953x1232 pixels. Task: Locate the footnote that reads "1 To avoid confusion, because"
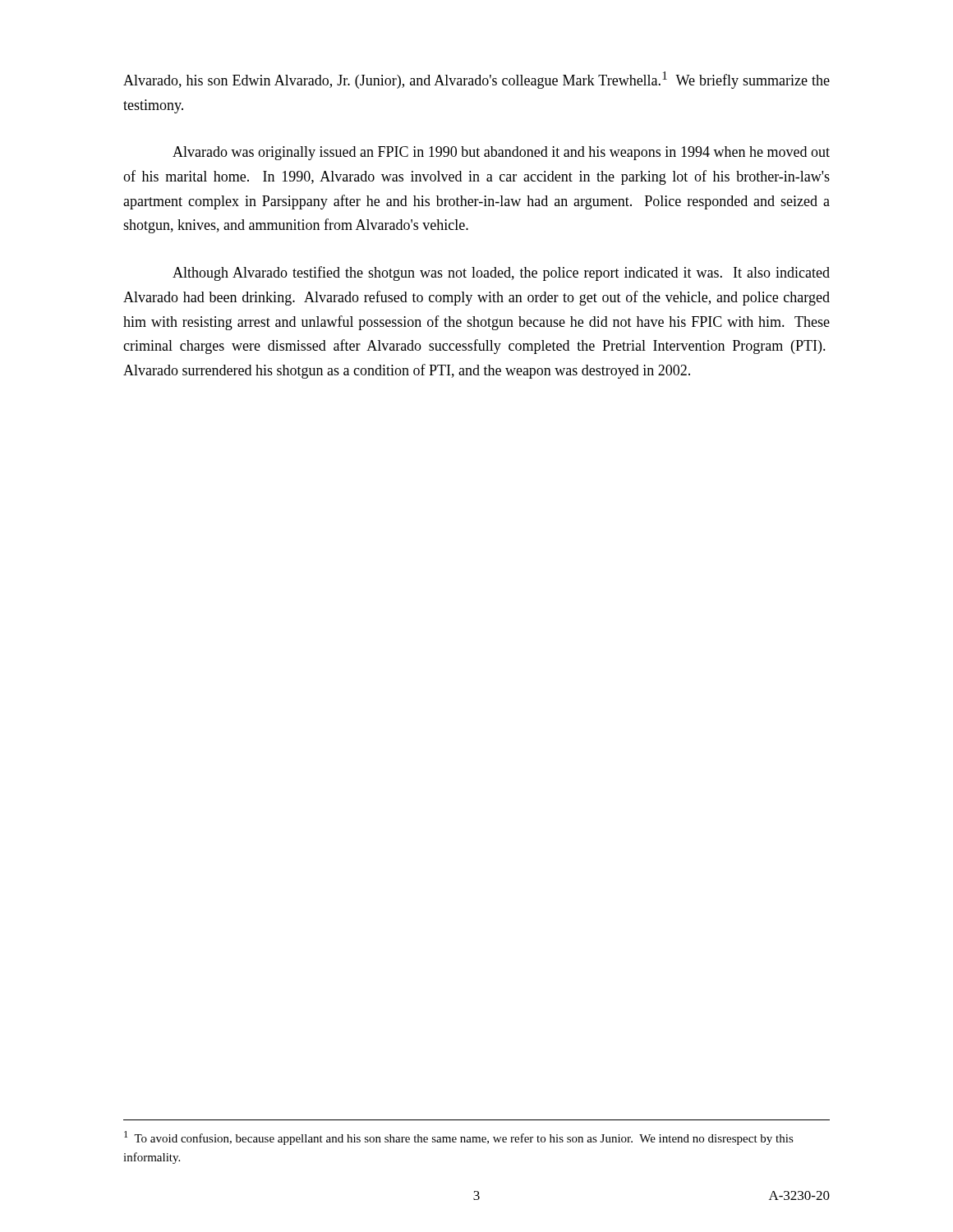(458, 1146)
